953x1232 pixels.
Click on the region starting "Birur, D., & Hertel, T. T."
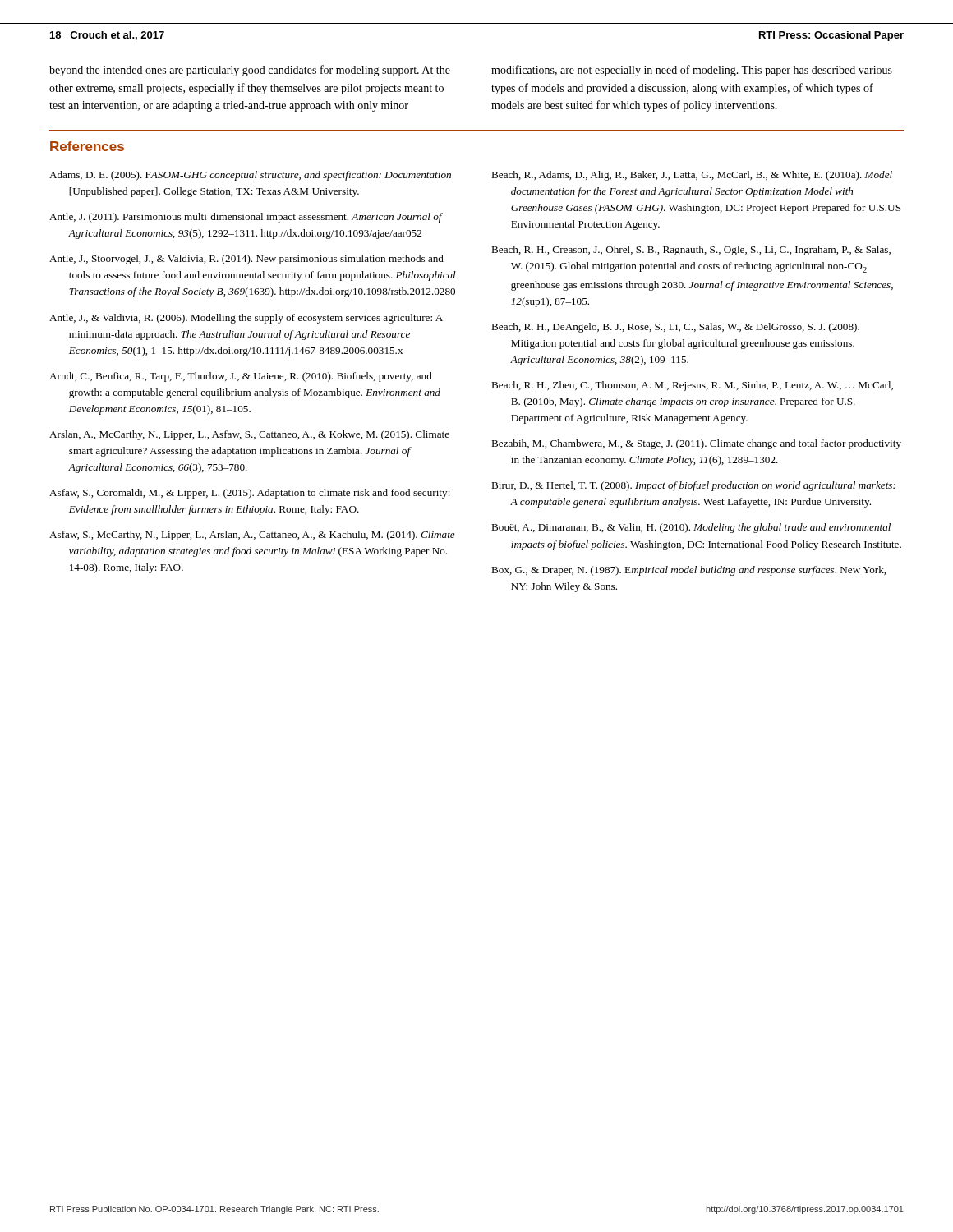(698, 494)
